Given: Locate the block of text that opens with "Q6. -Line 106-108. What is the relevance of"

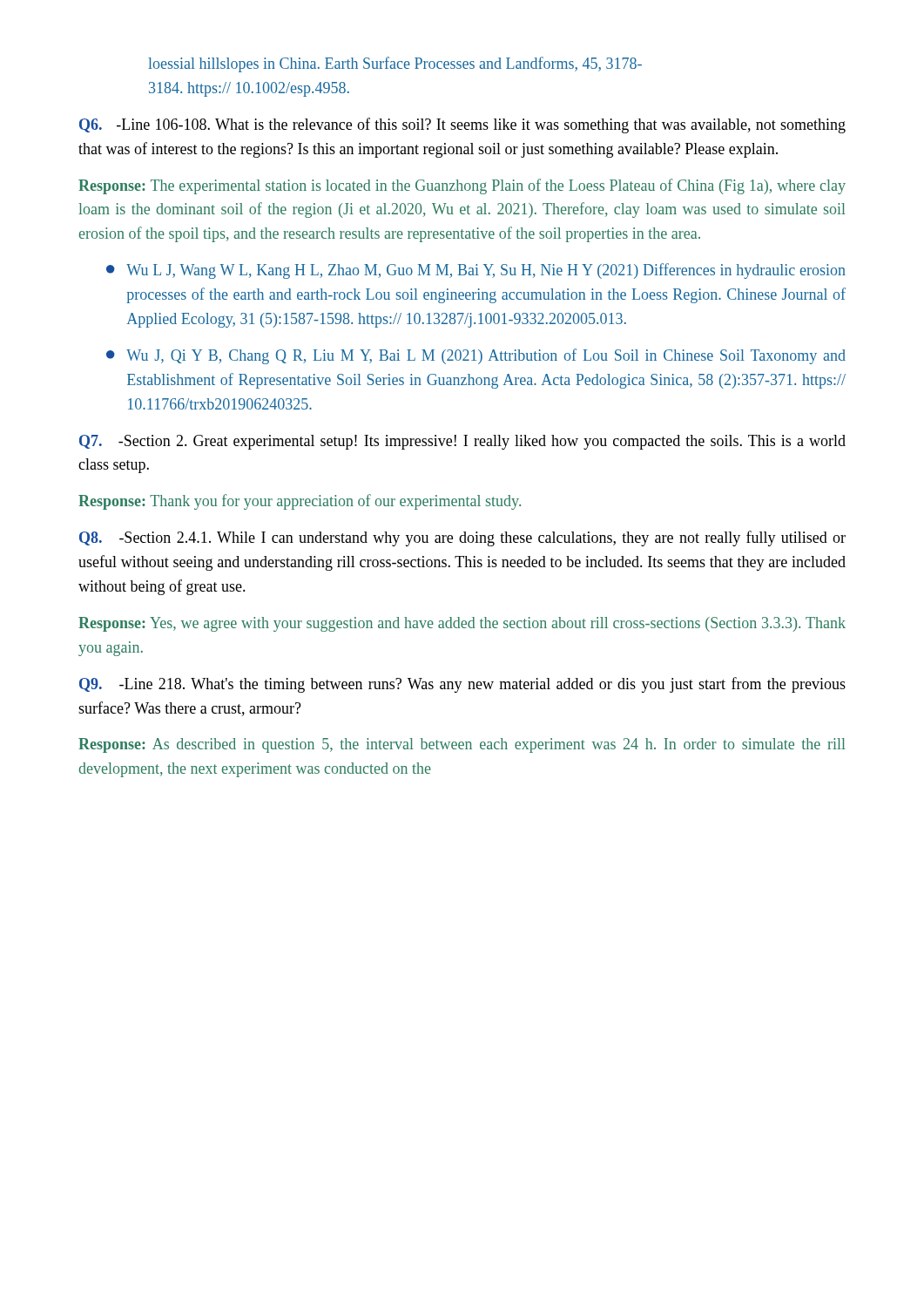Looking at the screenshot, I should pyautogui.click(x=462, y=137).
